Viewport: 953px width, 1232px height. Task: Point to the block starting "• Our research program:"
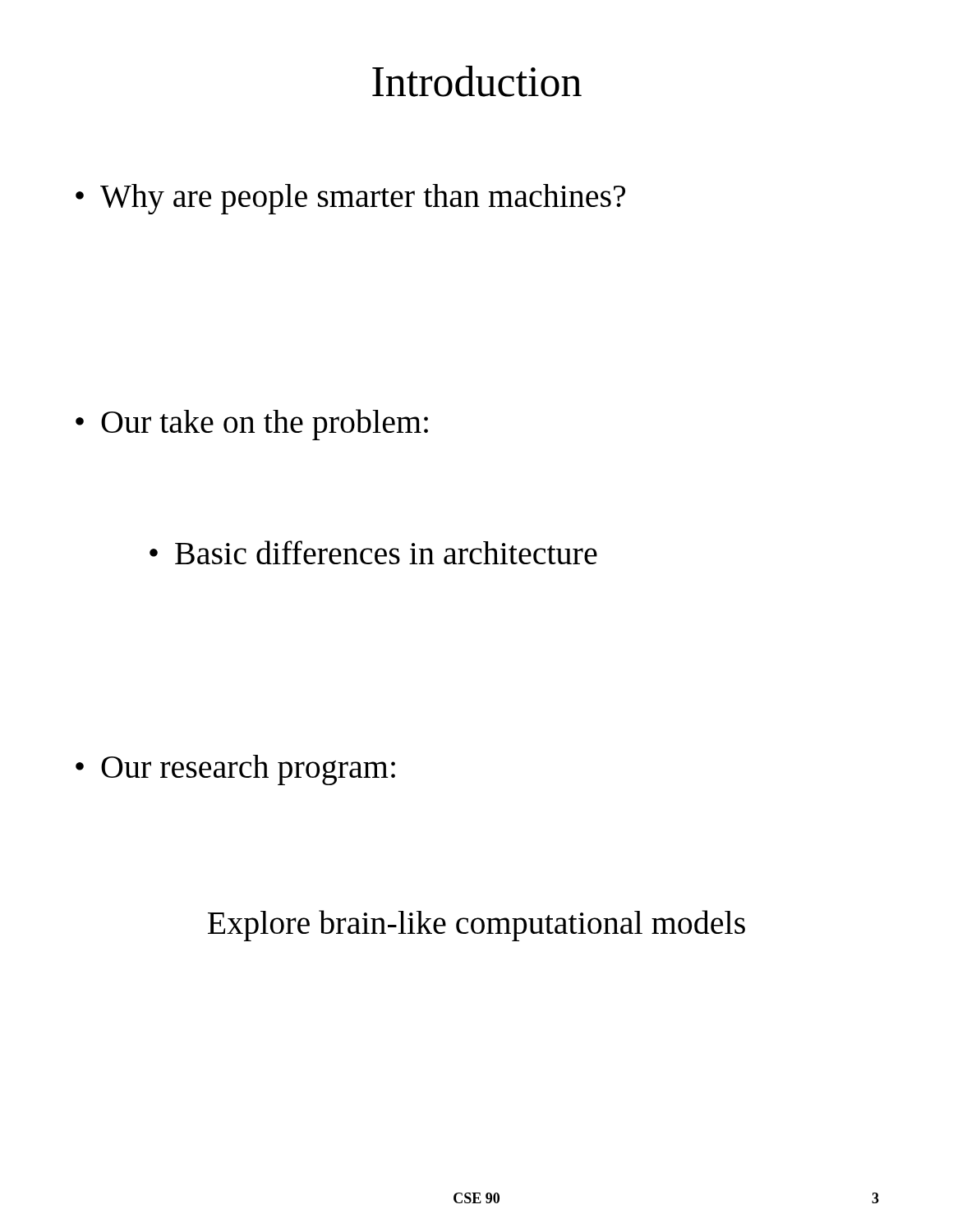pos(235,770)
